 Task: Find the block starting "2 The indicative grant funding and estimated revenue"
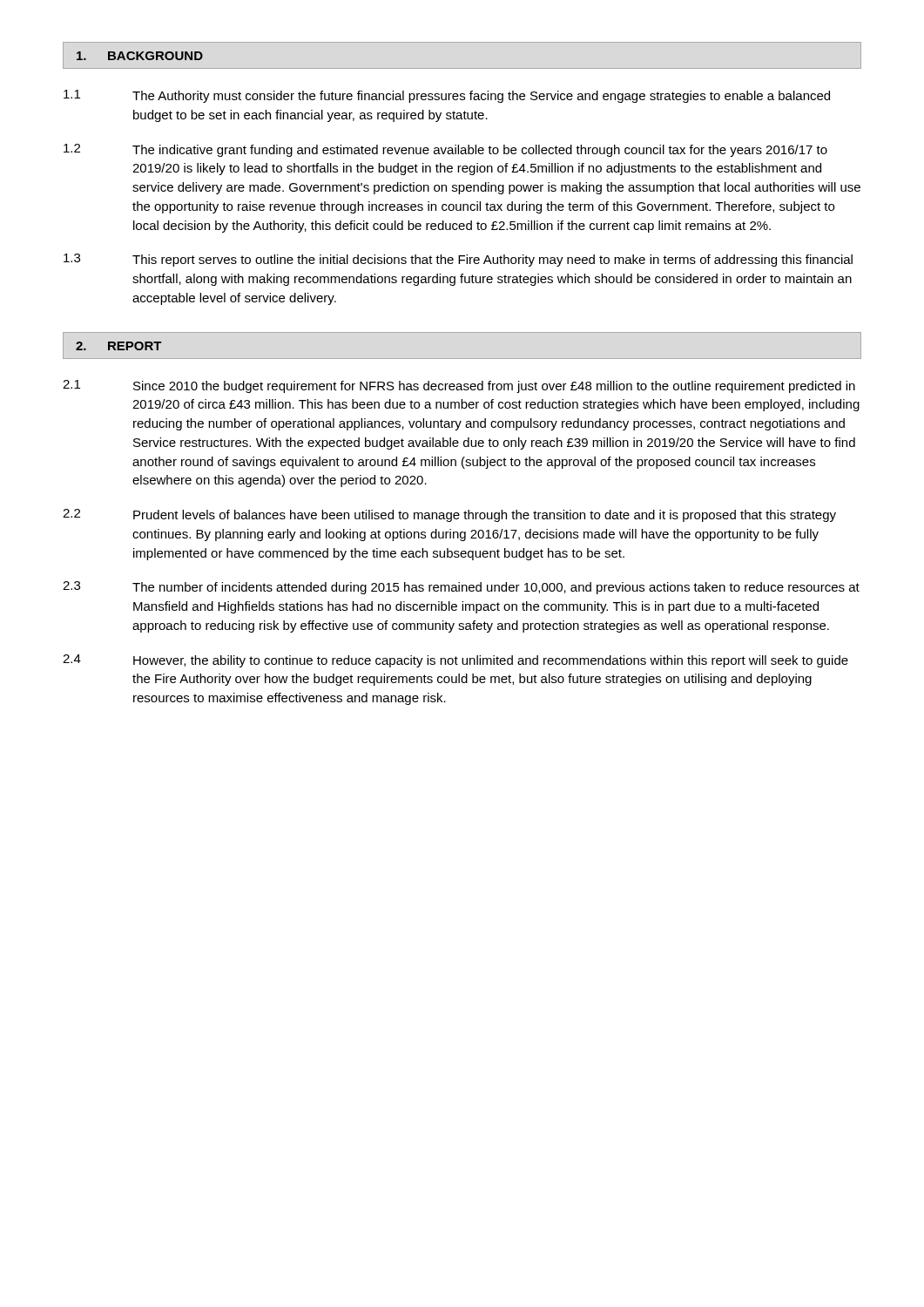(x=462, y=187)
